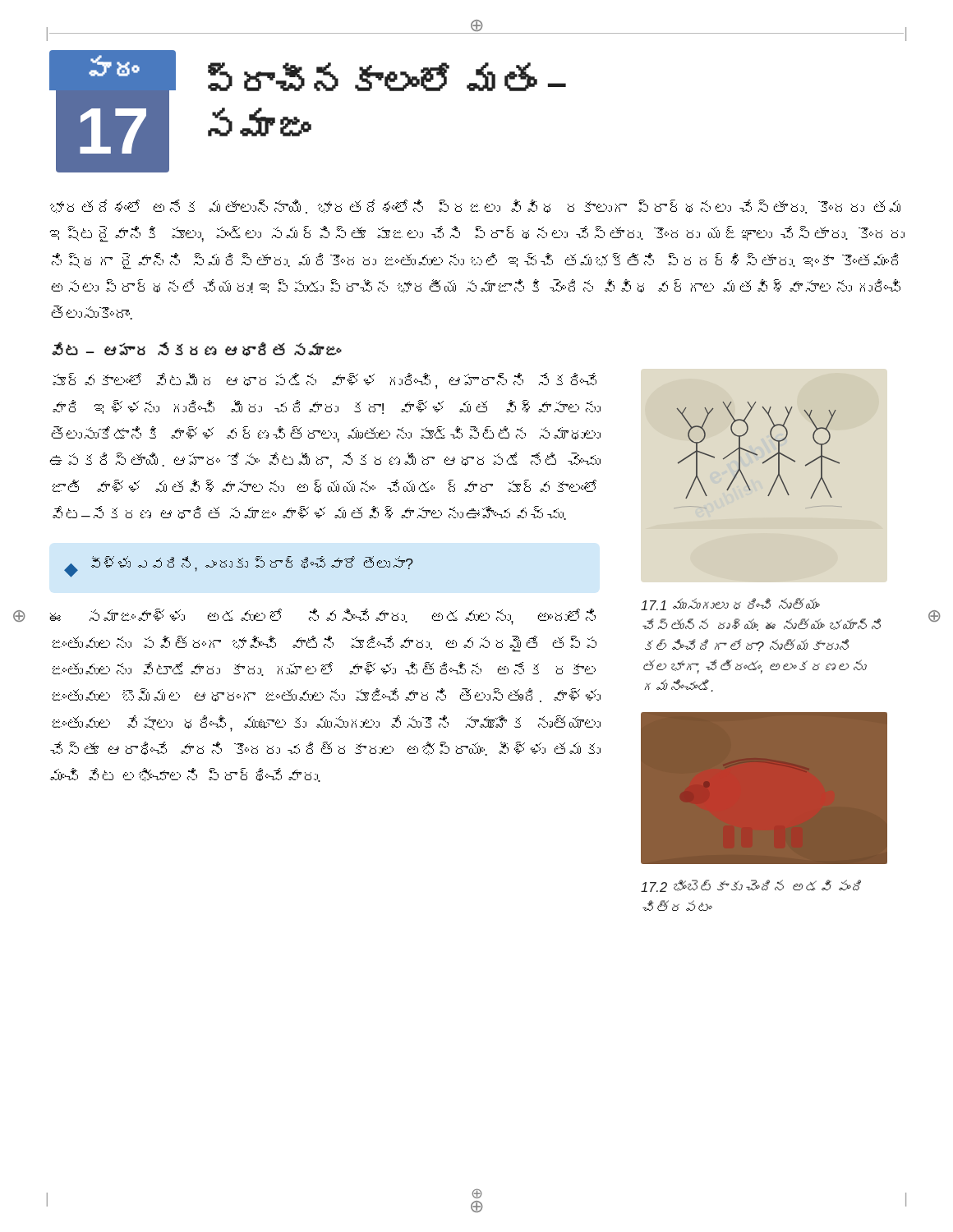Locate the section header containing "వేట – ఆహార సేకరణ ఆధారిత సమాజం"
The image size is (953, 1232).
[195, 351]
